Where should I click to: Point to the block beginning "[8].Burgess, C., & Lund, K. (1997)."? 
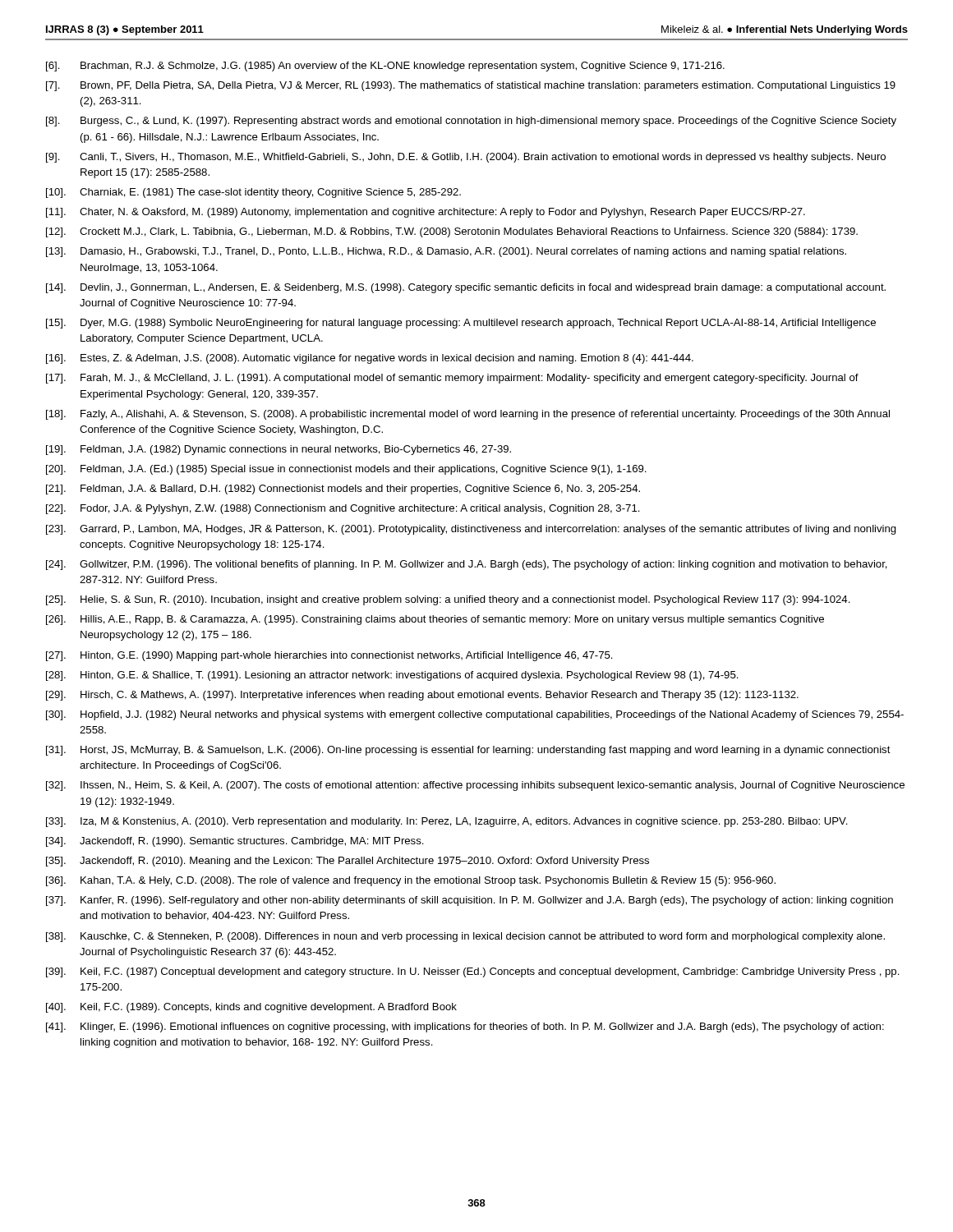tap(476, 129)
